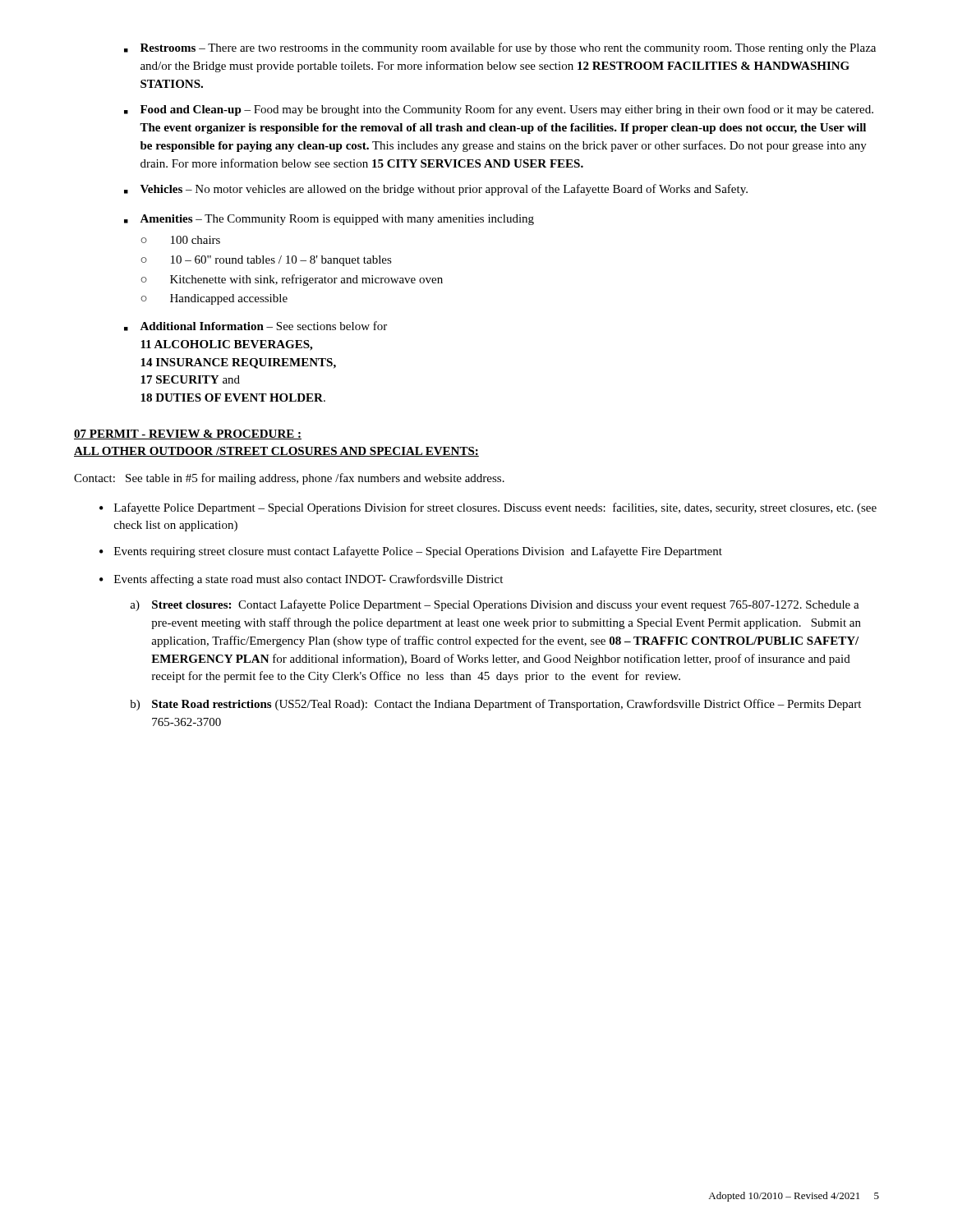The height and width of the screenshot is (1232, 953).
Task: Locate the list item containing "• Events requiring street closure must contact"
Action: [489, 553]
